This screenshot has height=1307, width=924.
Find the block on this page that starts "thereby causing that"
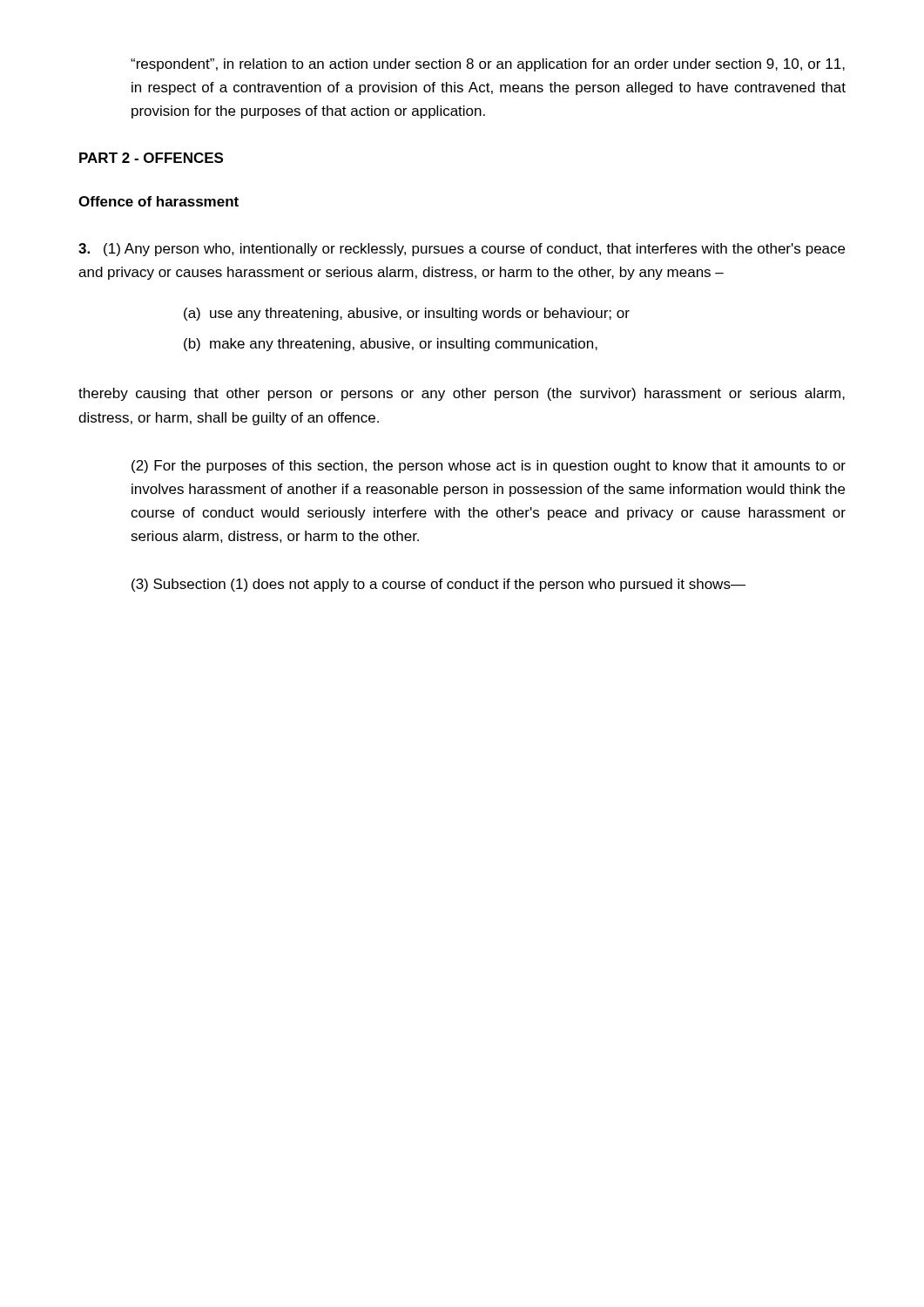pos(462,406)
